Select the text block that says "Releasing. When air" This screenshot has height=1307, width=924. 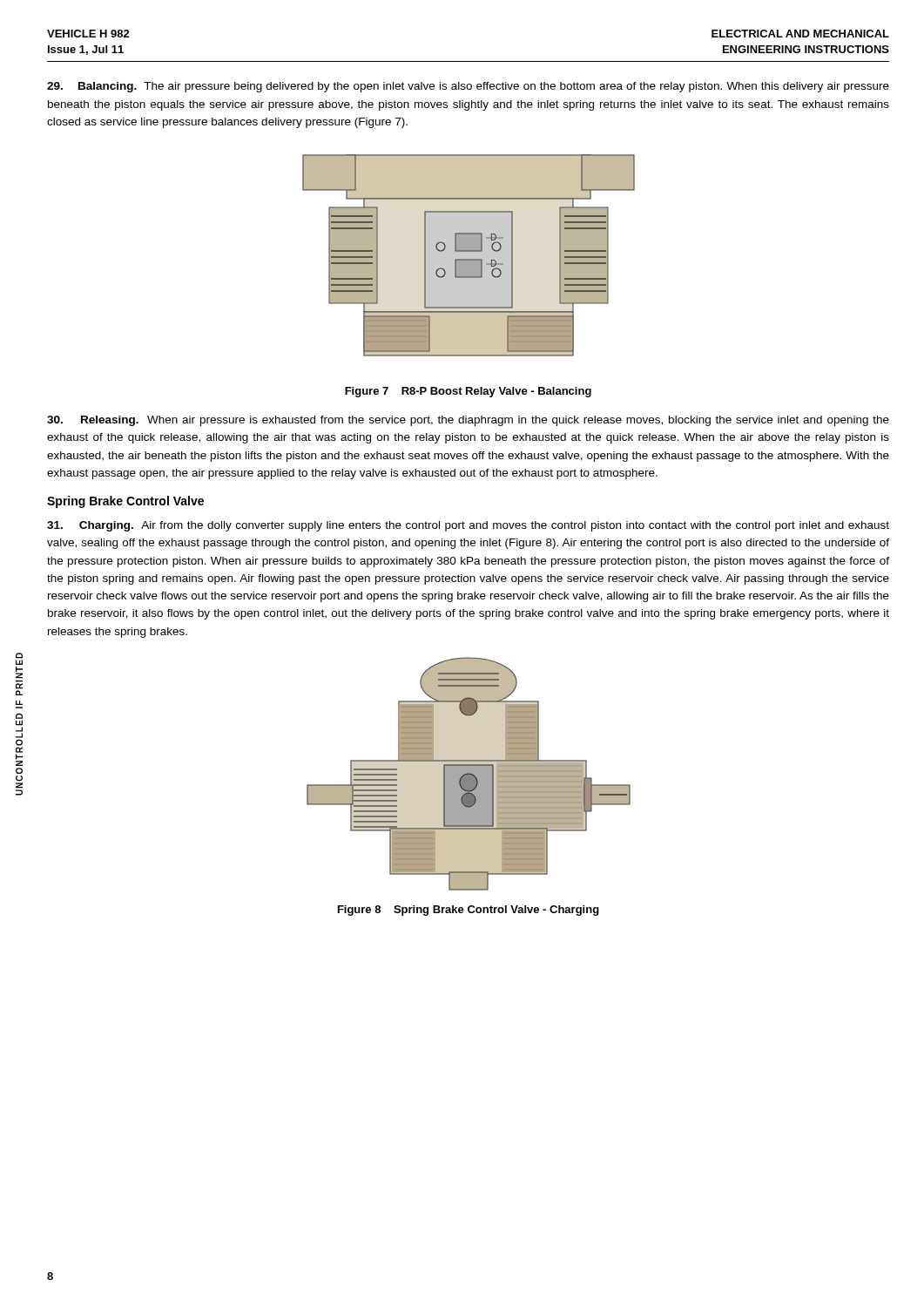pos(468,446)
